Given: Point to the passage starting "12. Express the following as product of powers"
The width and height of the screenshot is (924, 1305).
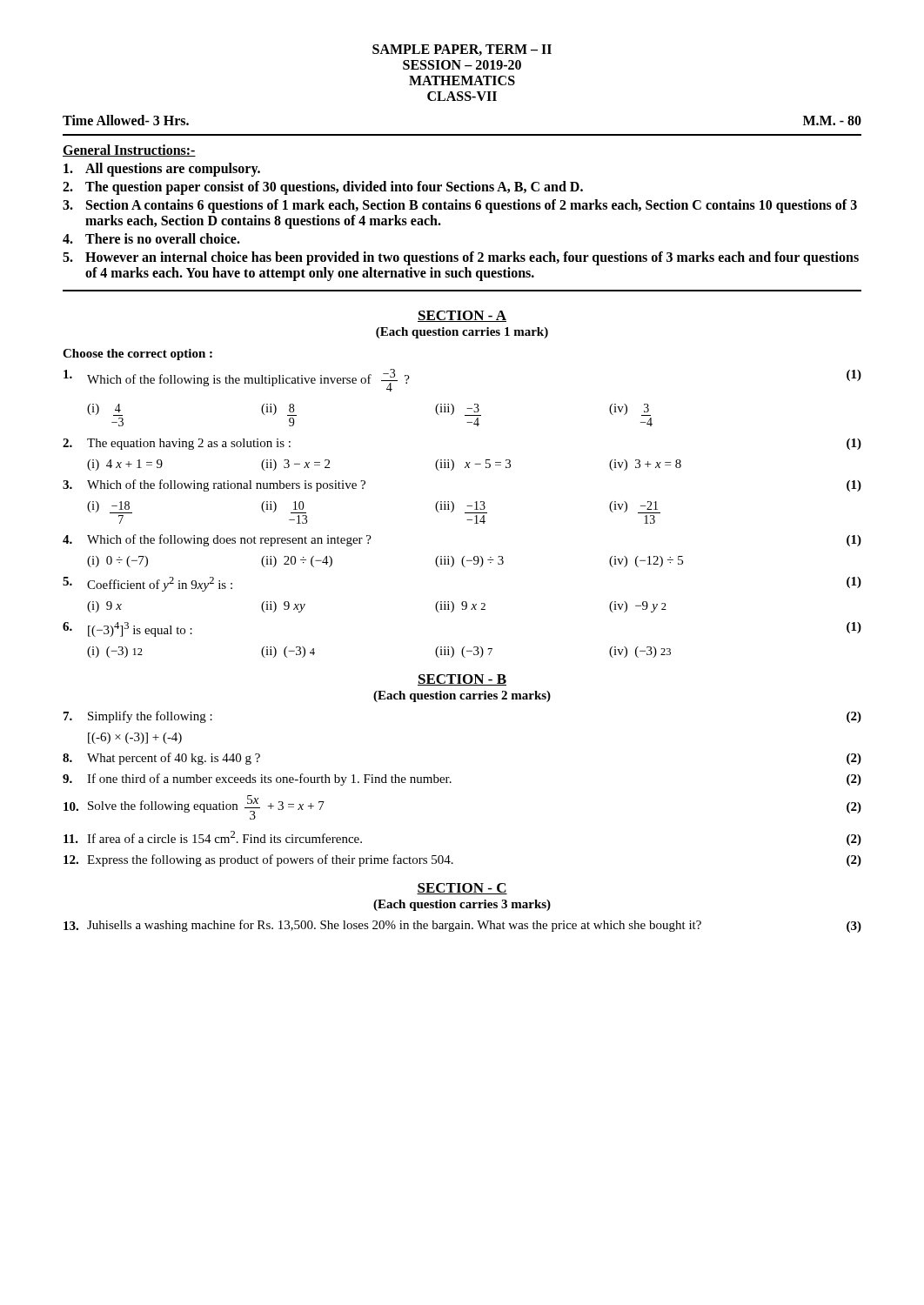Looking at the screenshot, I should pos(462,860).
